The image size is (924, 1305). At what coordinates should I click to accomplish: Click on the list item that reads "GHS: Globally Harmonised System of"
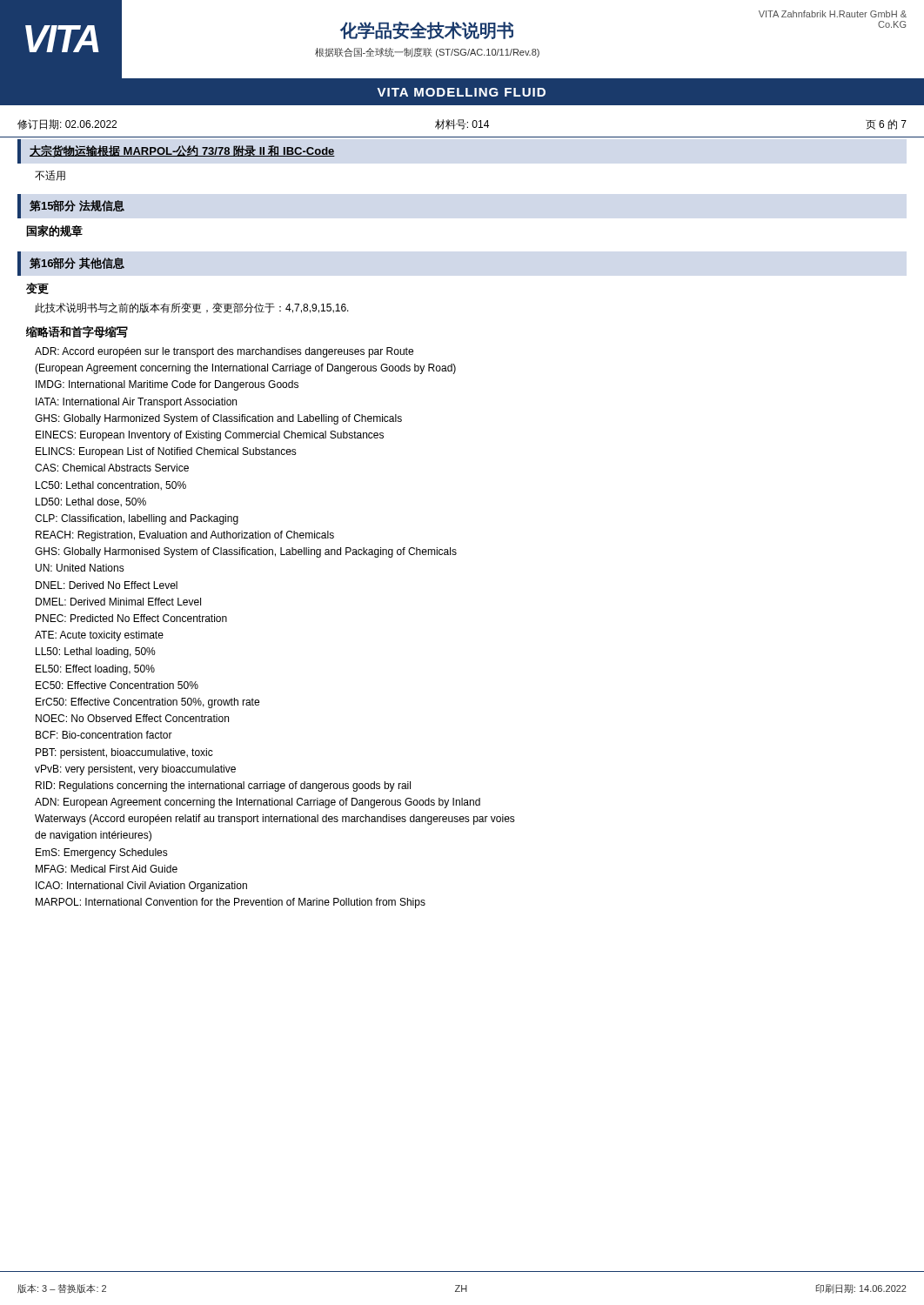coord(246,552)
